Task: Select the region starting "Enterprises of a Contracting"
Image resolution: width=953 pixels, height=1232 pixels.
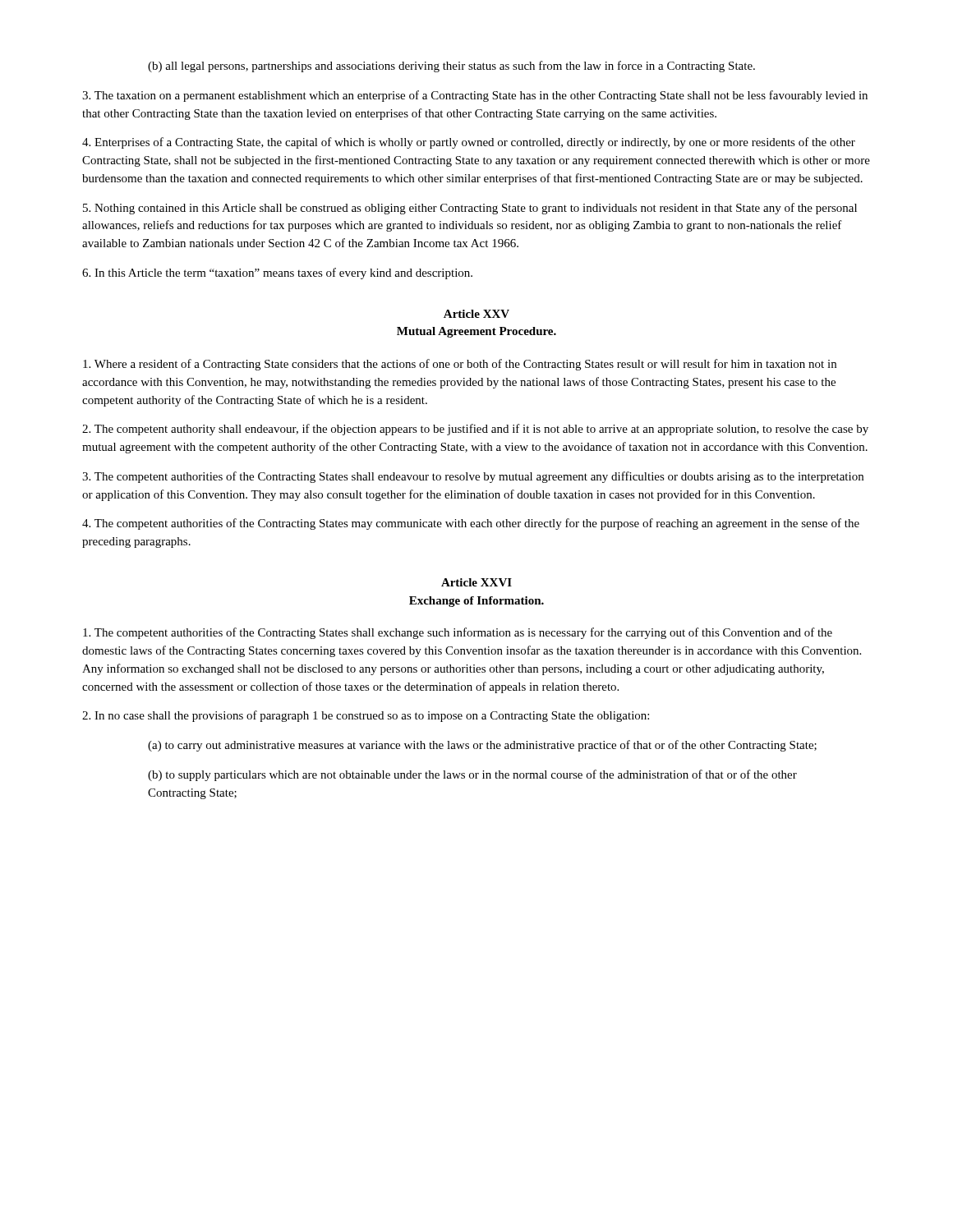Action: [476, 161]
